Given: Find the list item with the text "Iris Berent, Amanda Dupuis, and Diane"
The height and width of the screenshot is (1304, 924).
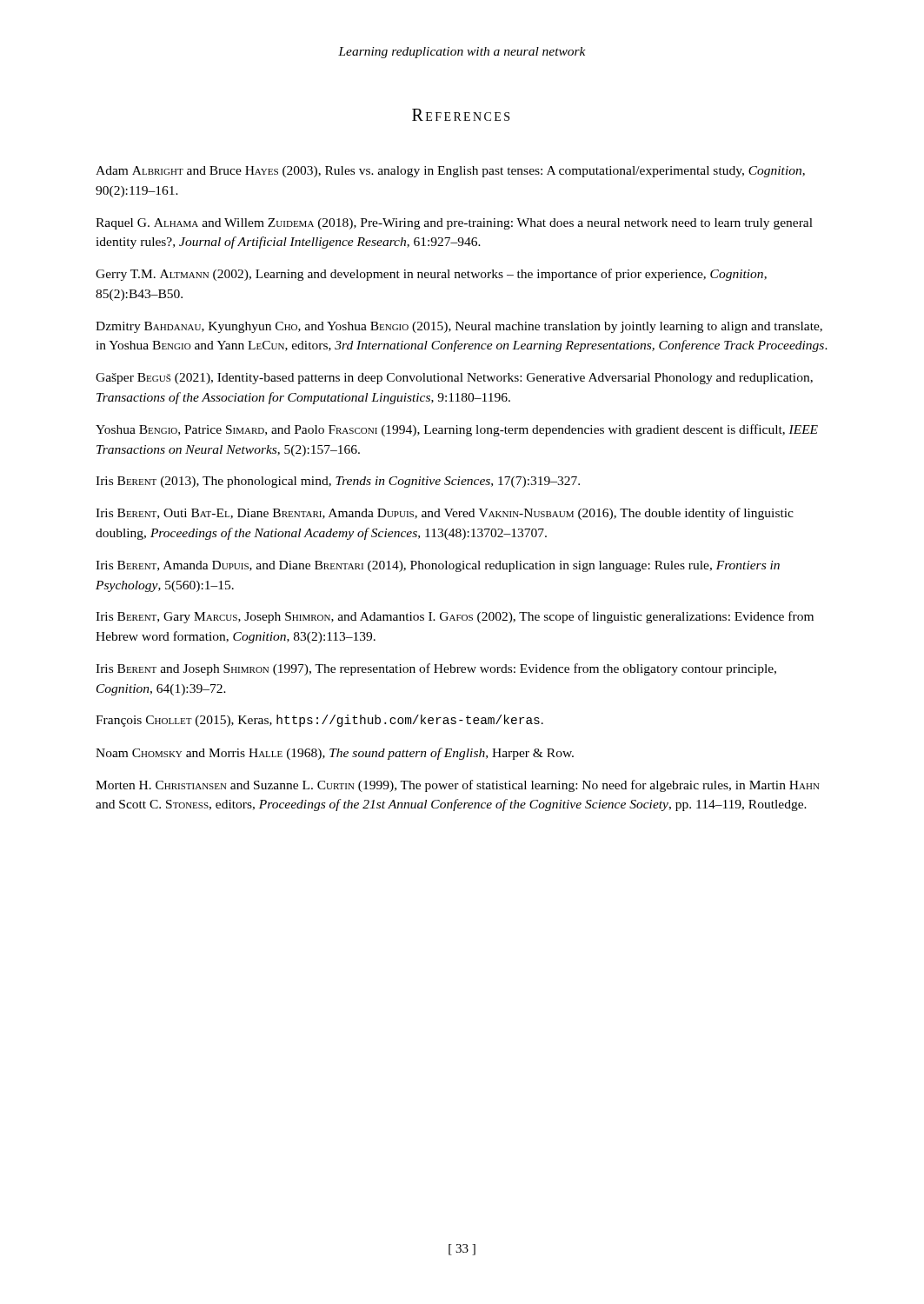Looking at the screenshot, I should [438, 574].
